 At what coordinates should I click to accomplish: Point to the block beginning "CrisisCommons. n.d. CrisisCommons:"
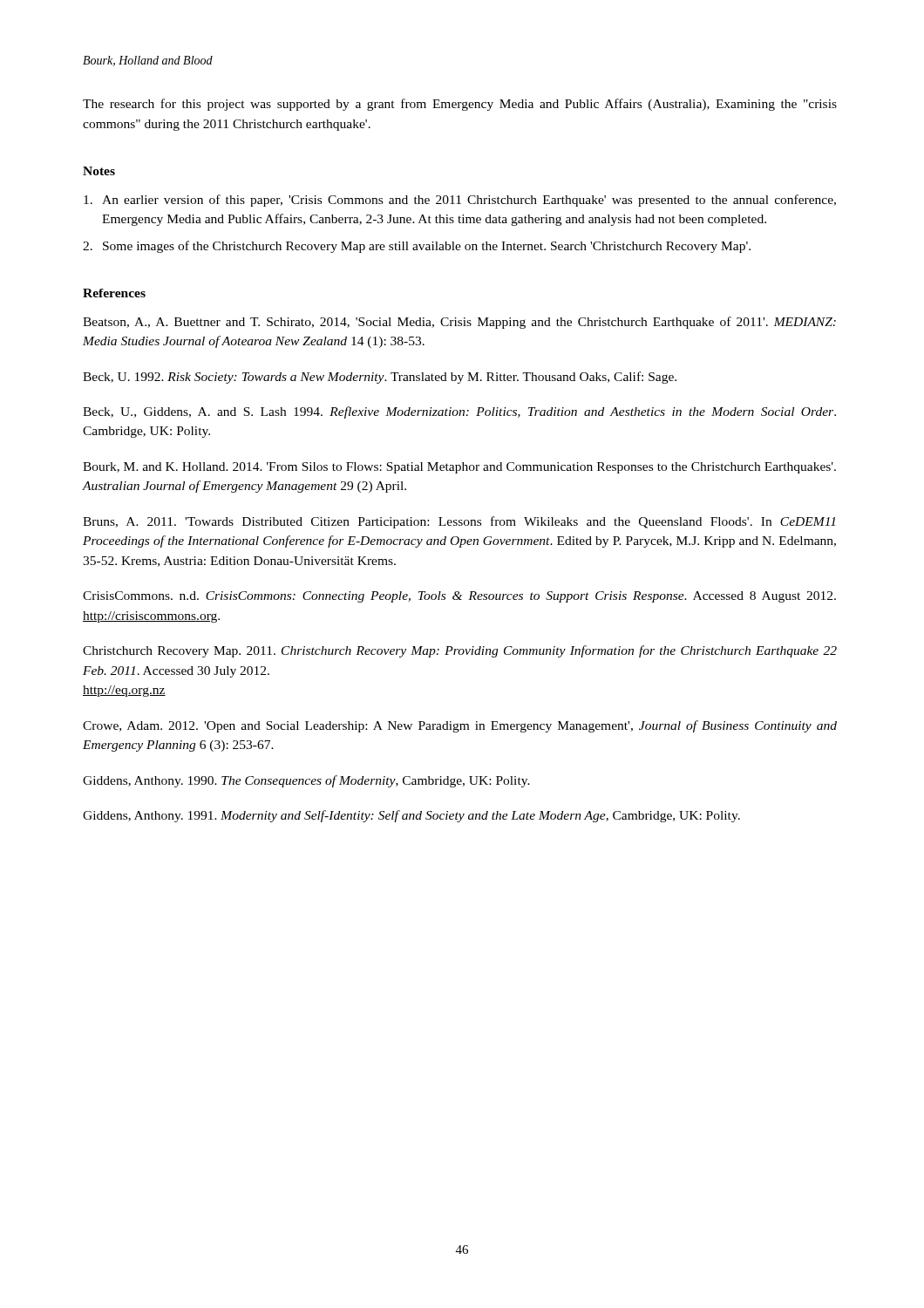point(460,605)
